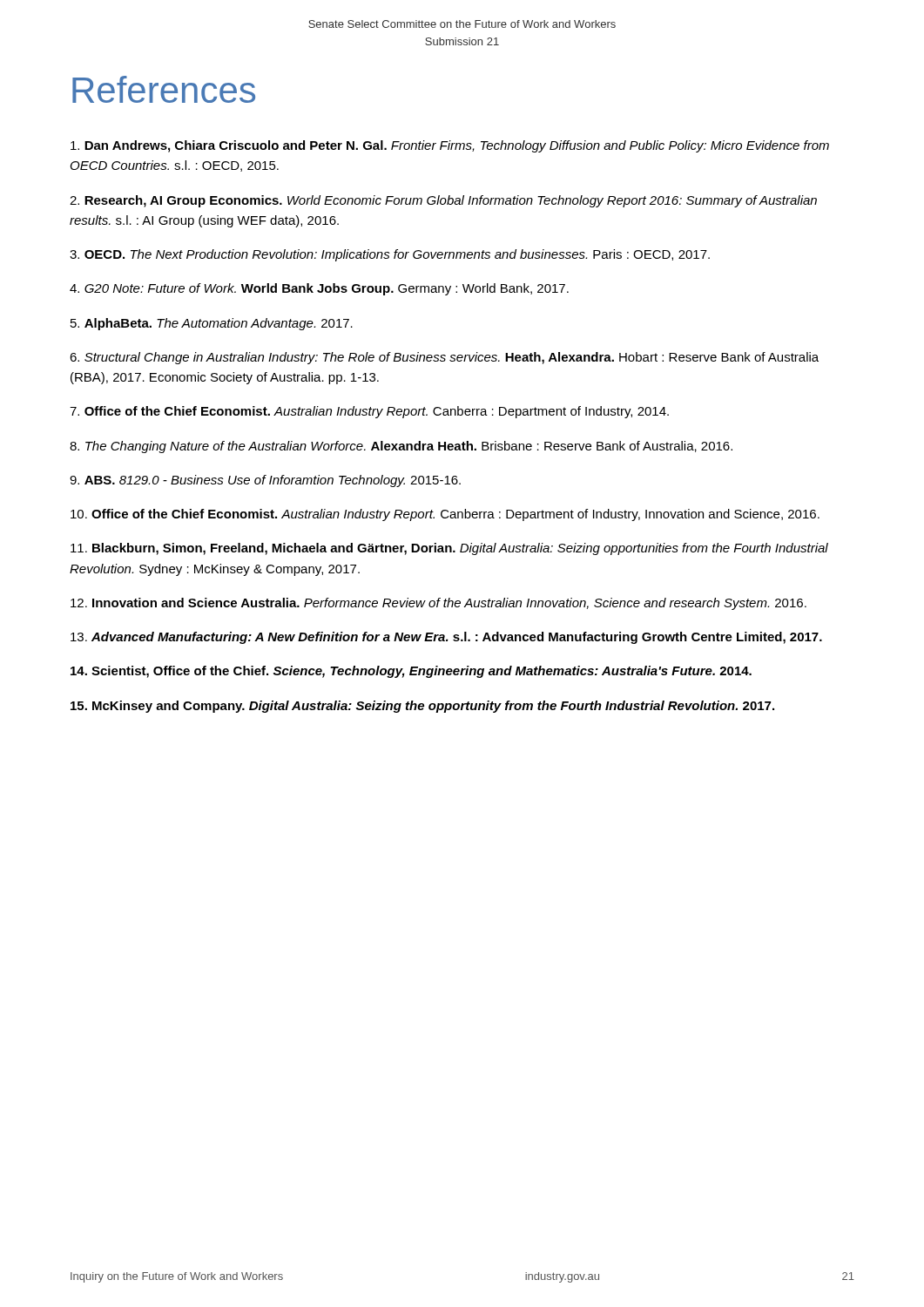Point to the region starting "4. G20 Note: Future of Work. World Bank"

point(320,288)
